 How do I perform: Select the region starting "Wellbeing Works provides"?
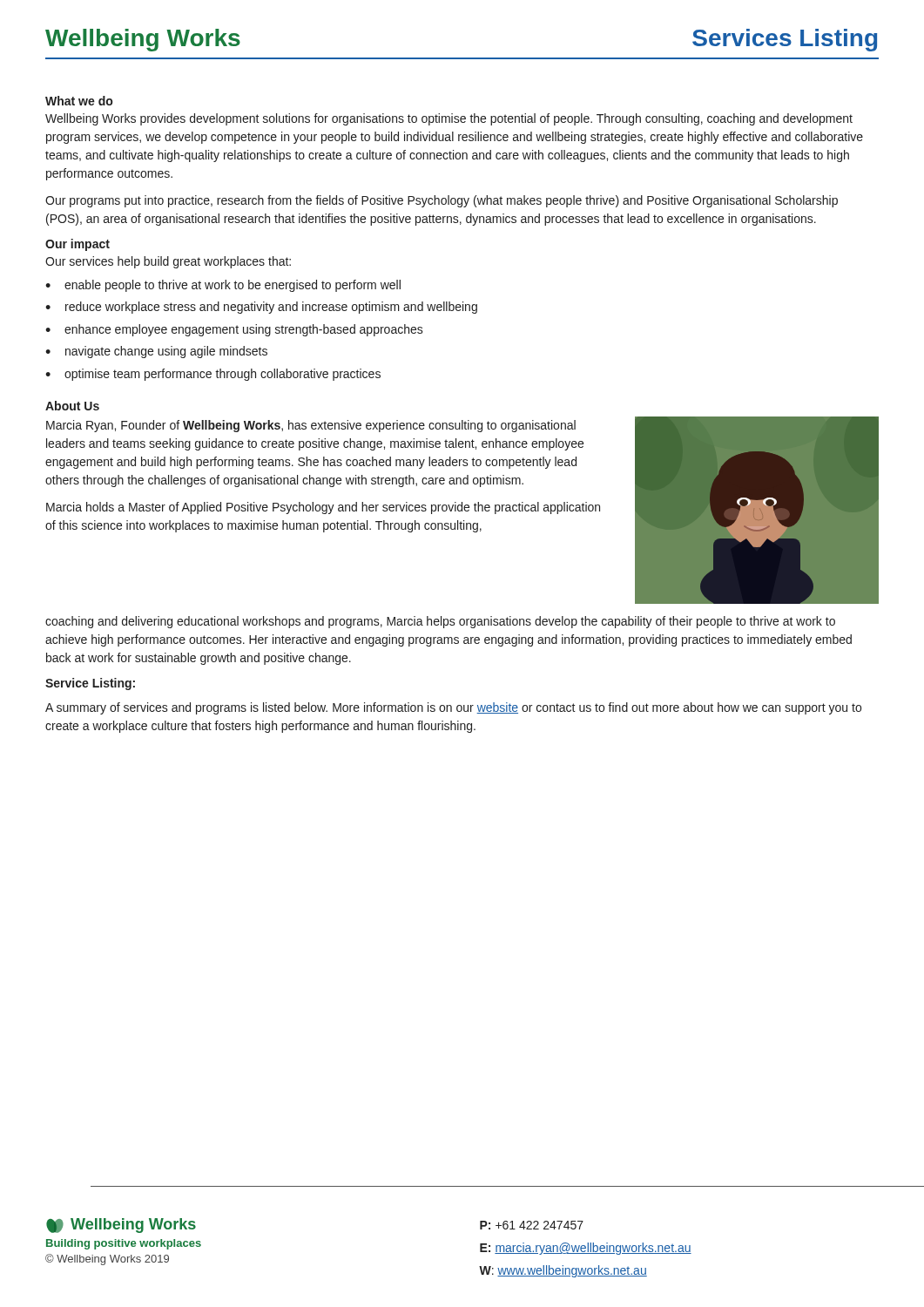pyautogui.click(x=454, y=146)
